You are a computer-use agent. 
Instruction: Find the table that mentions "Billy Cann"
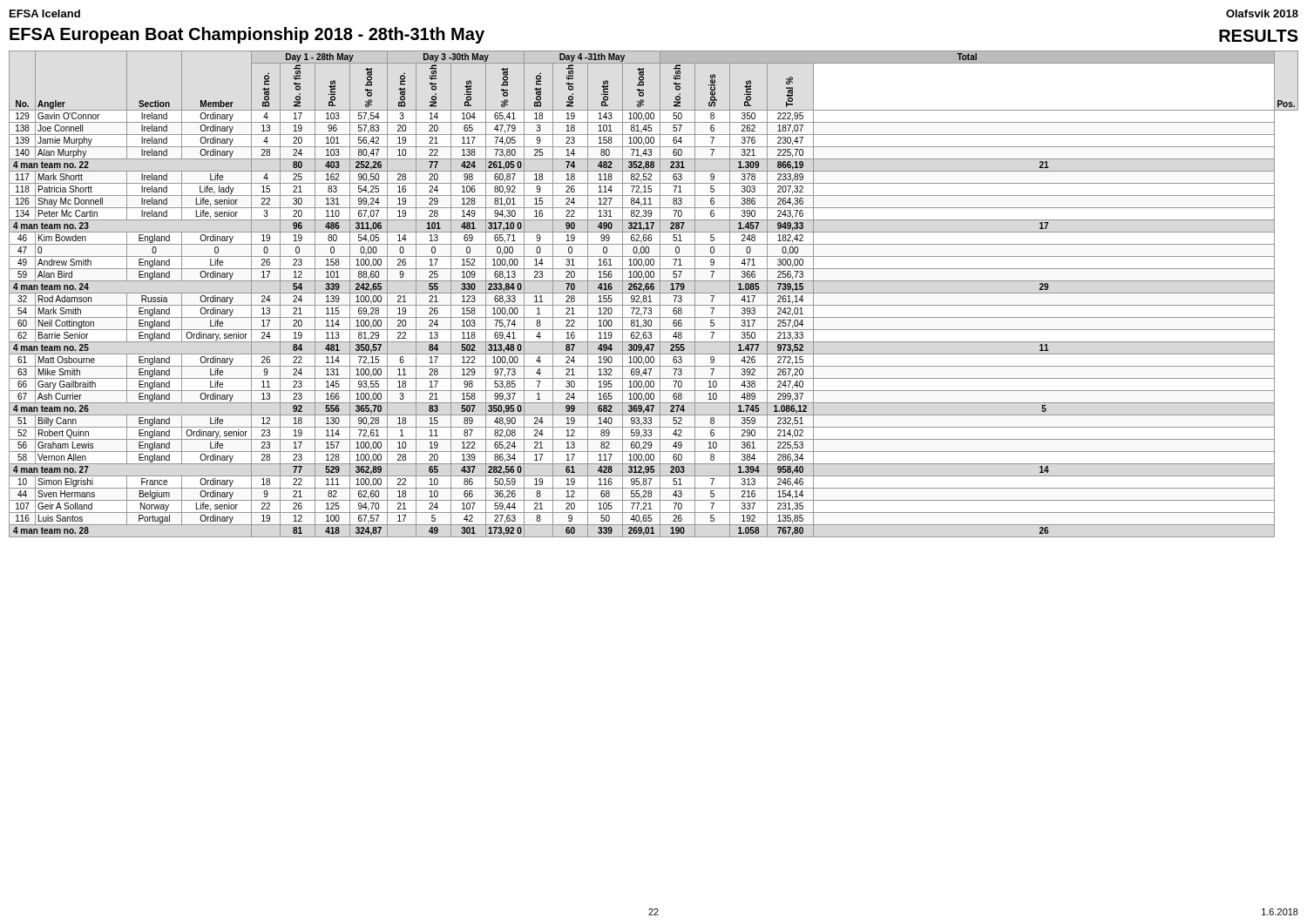click(654, 294)
